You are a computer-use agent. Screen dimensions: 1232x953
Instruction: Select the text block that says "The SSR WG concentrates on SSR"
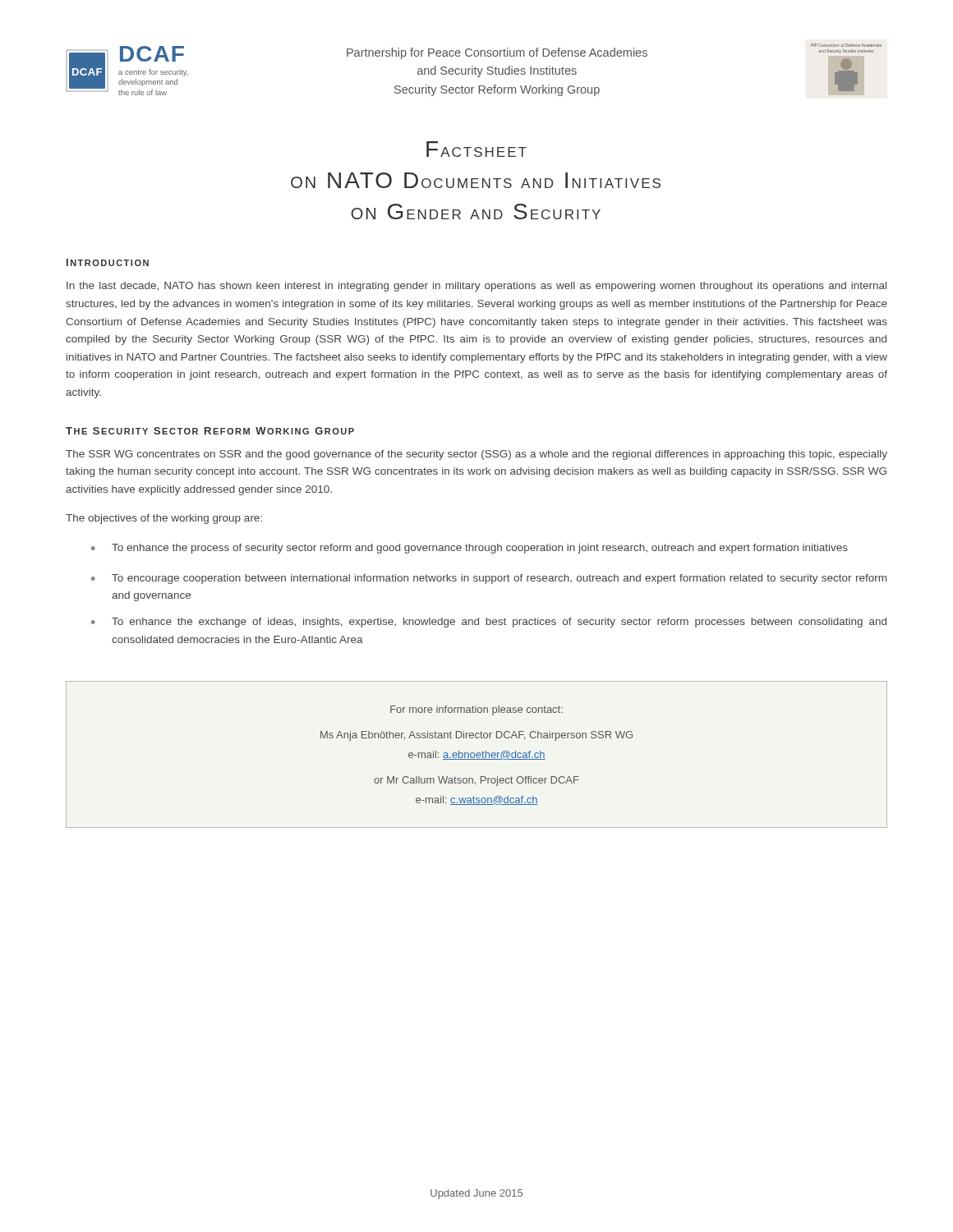[x=476, y=471]
